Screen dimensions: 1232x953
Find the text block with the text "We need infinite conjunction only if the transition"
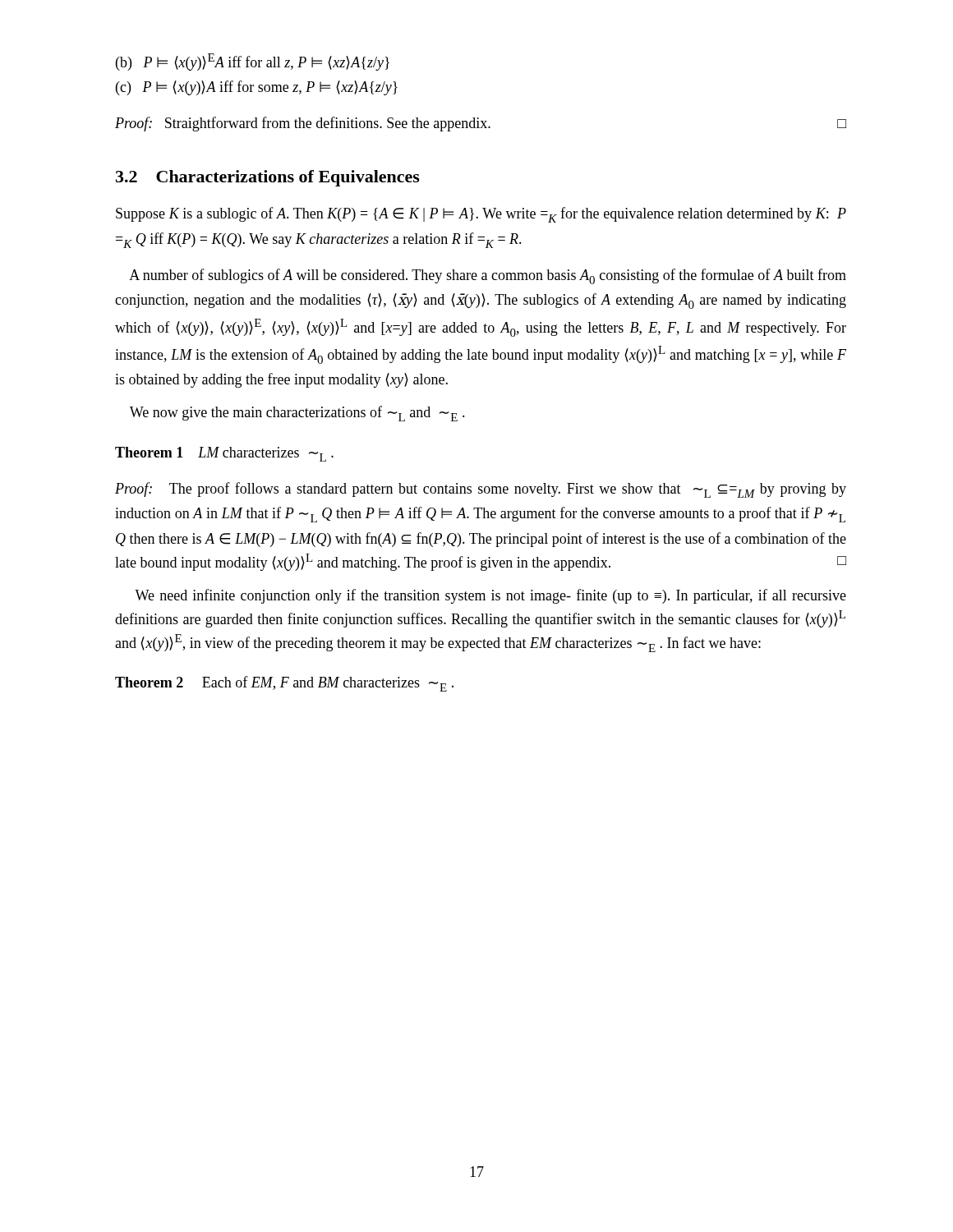tap(481, 621)
